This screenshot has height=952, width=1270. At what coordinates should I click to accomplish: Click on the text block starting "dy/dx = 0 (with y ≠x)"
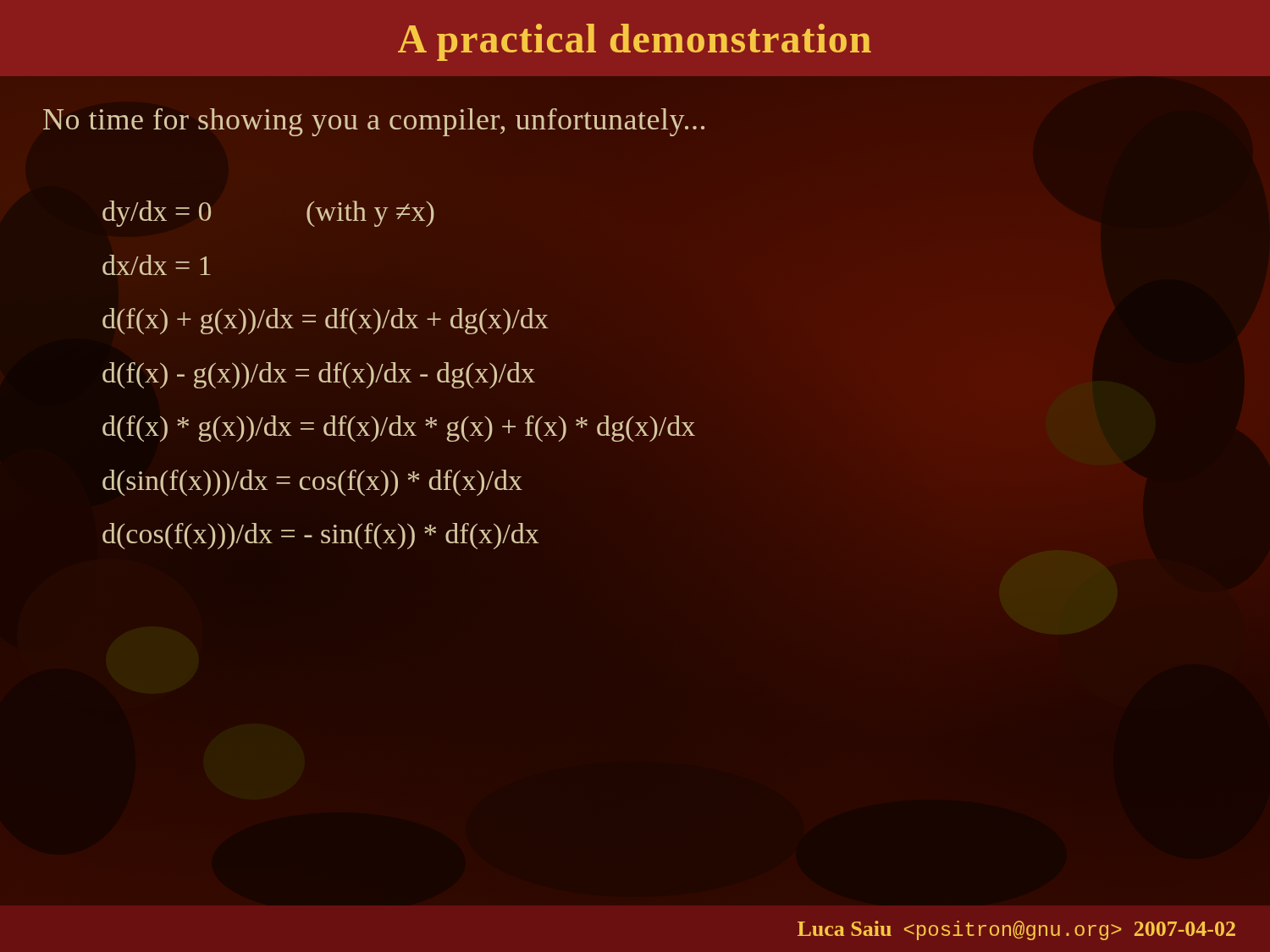pyautogui.click(x=160, y=214)
